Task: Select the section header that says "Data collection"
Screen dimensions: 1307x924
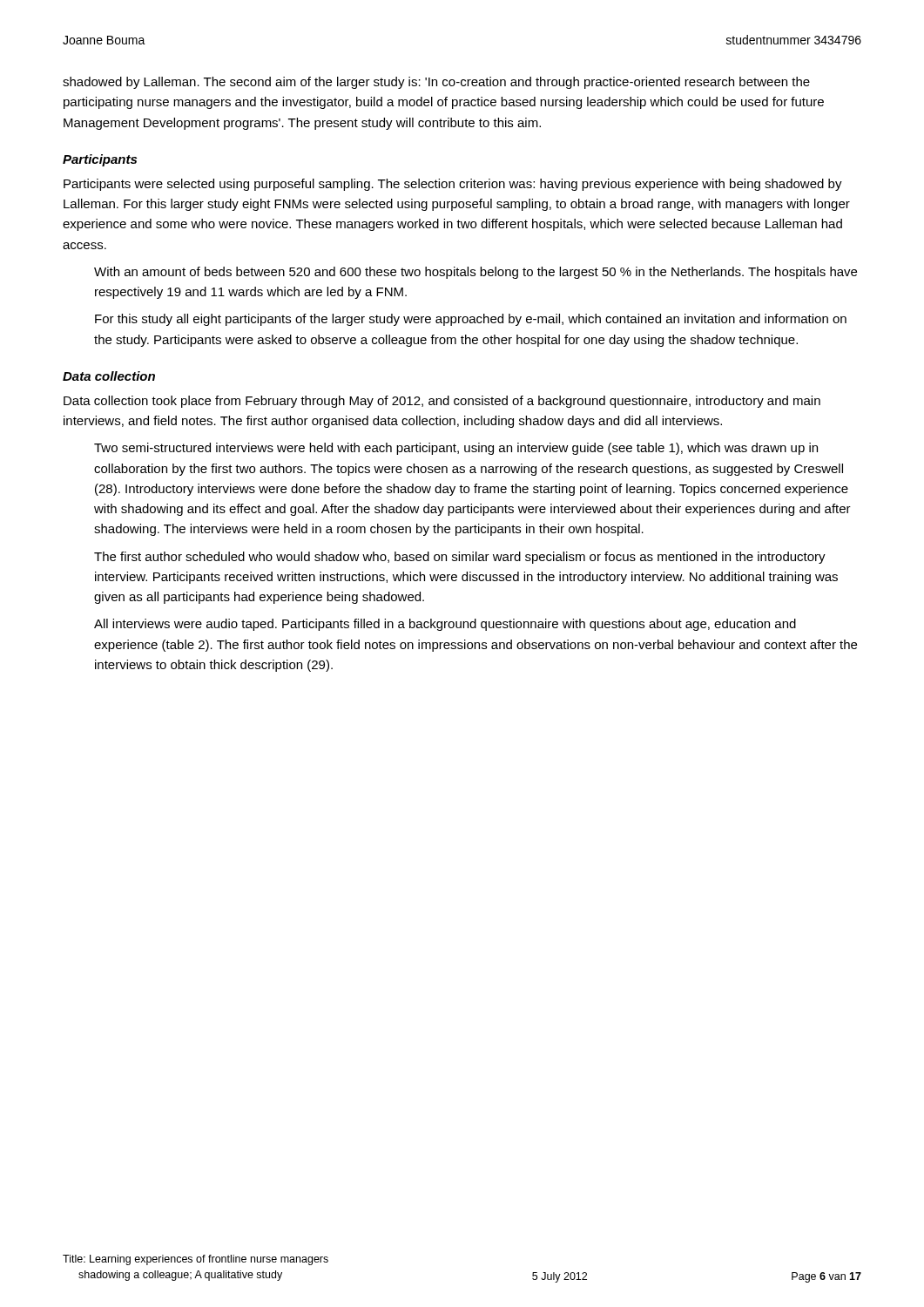Action: [x=109, y=376]
